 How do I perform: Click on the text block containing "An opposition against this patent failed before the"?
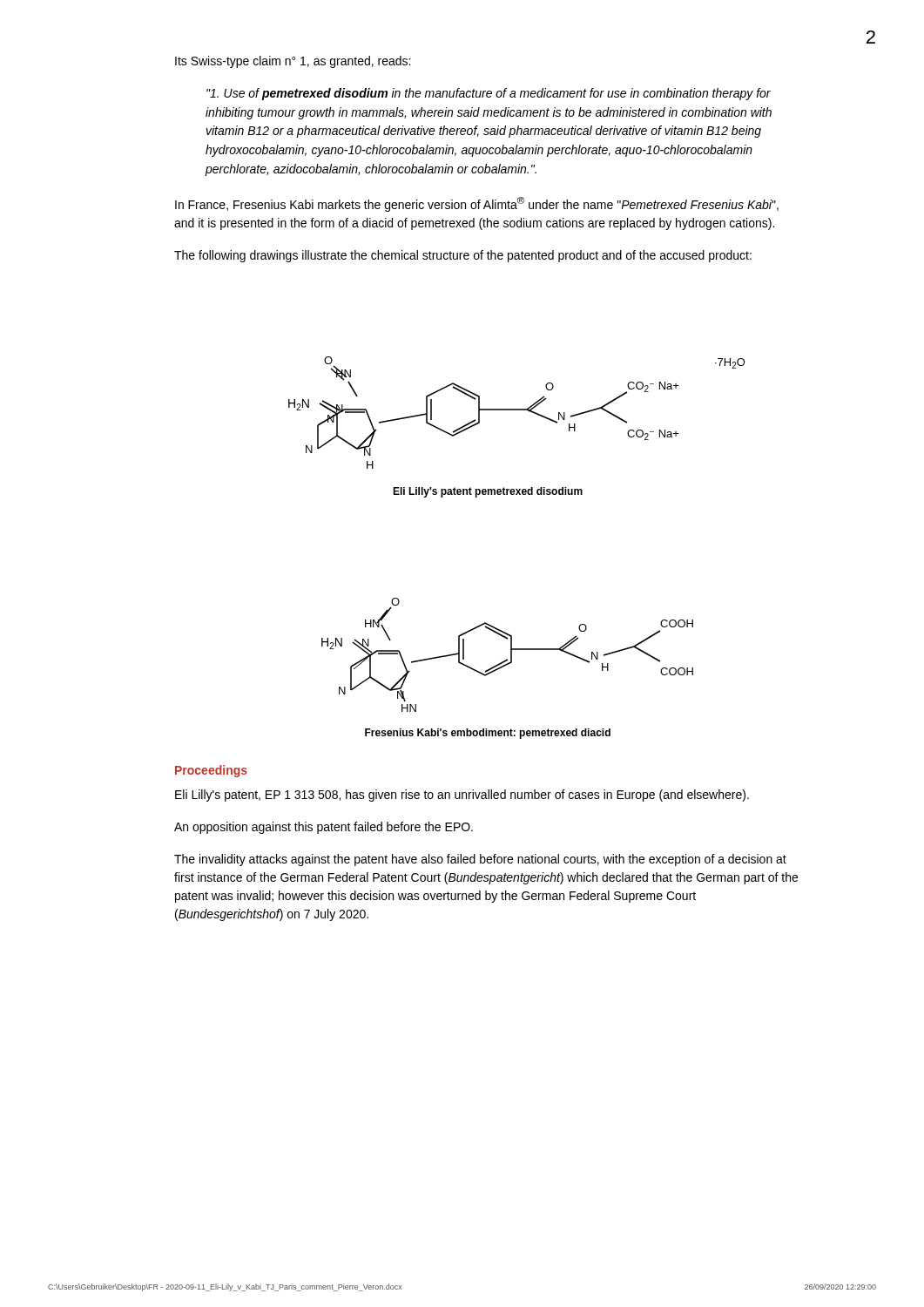324,827
